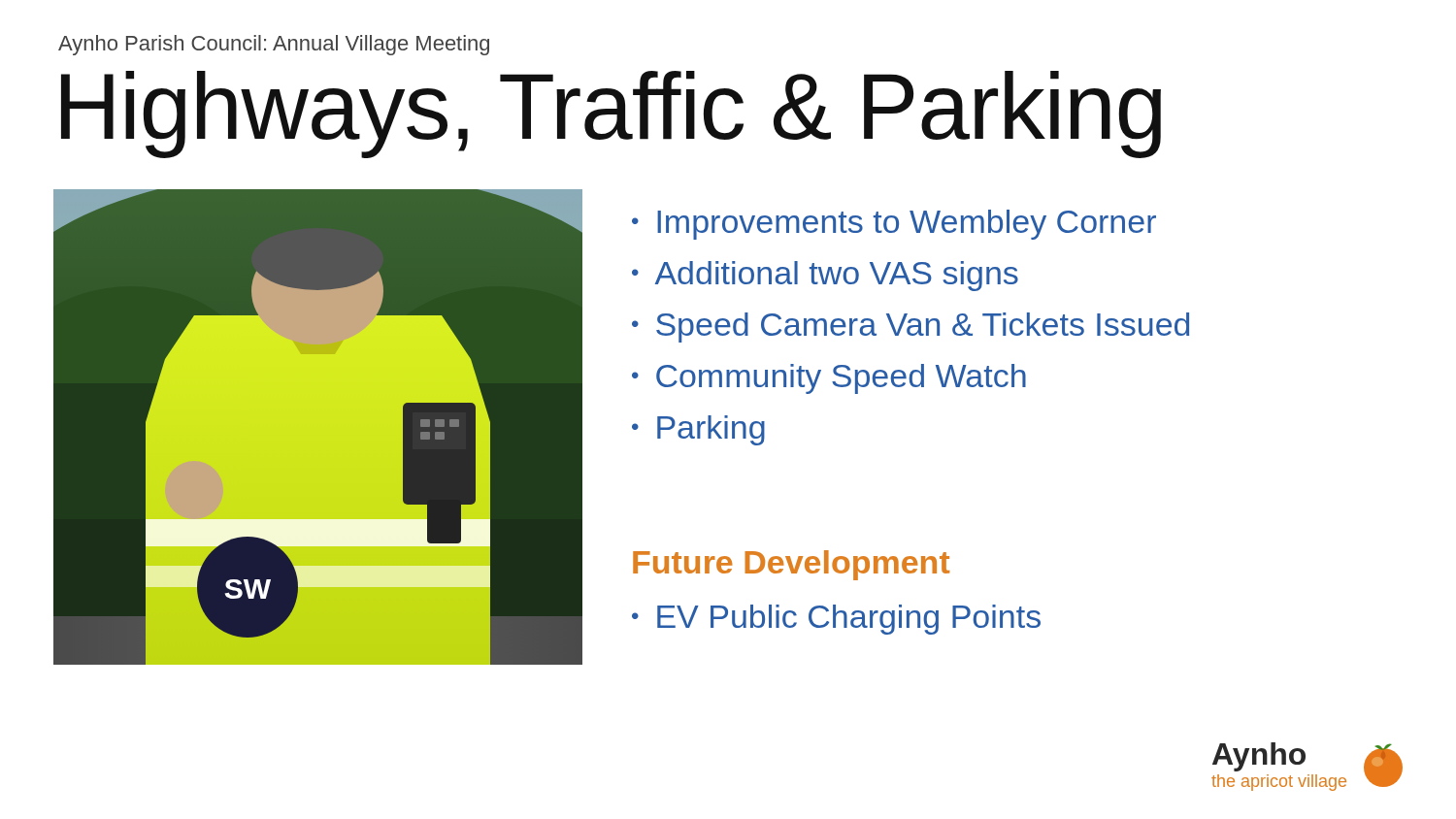The height and width of the screenshot is (819, 1456).
Task: Click on the photo
Action: [318, 427]
